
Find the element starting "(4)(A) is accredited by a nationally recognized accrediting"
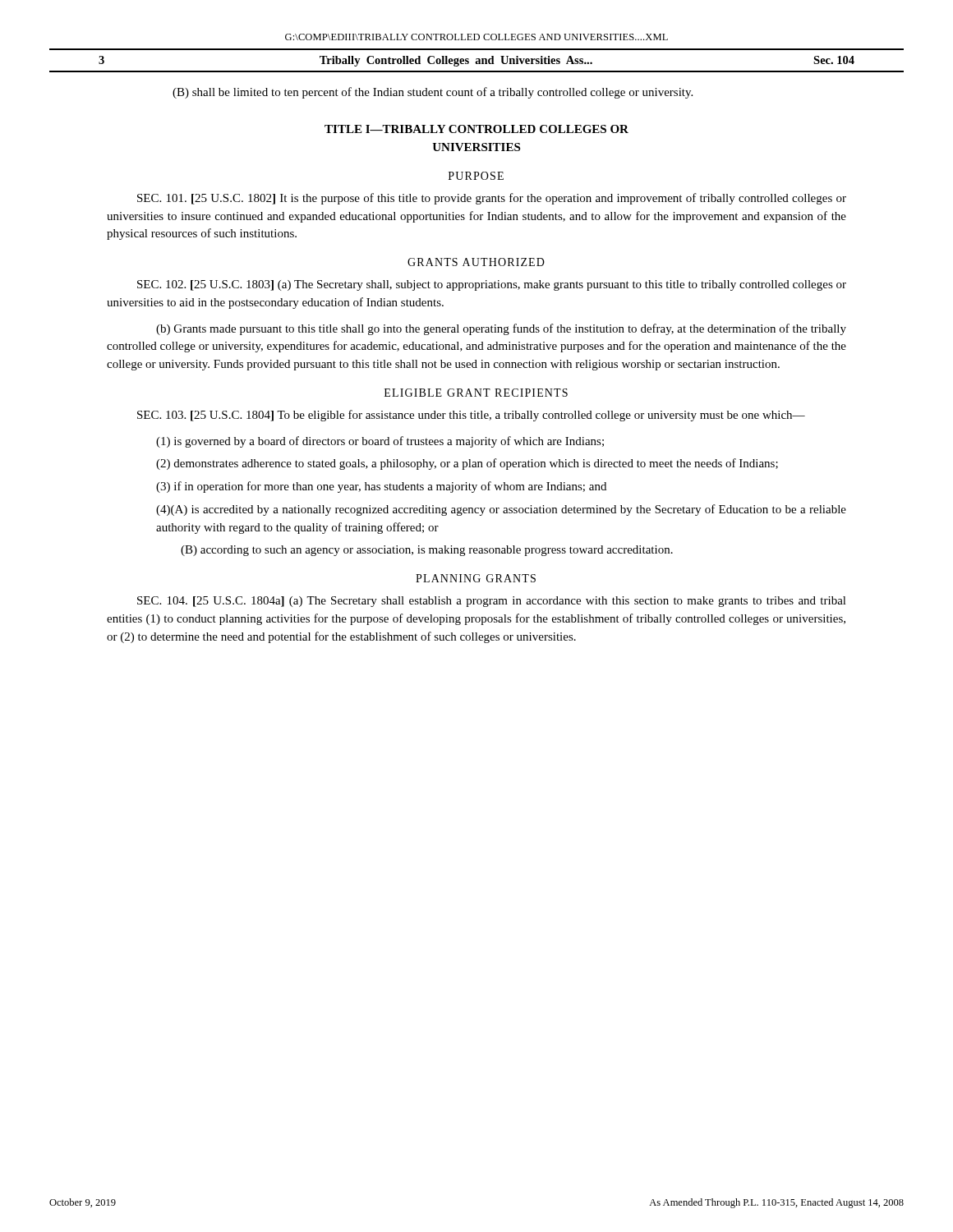pyautogui.click(x=501, y=518)
